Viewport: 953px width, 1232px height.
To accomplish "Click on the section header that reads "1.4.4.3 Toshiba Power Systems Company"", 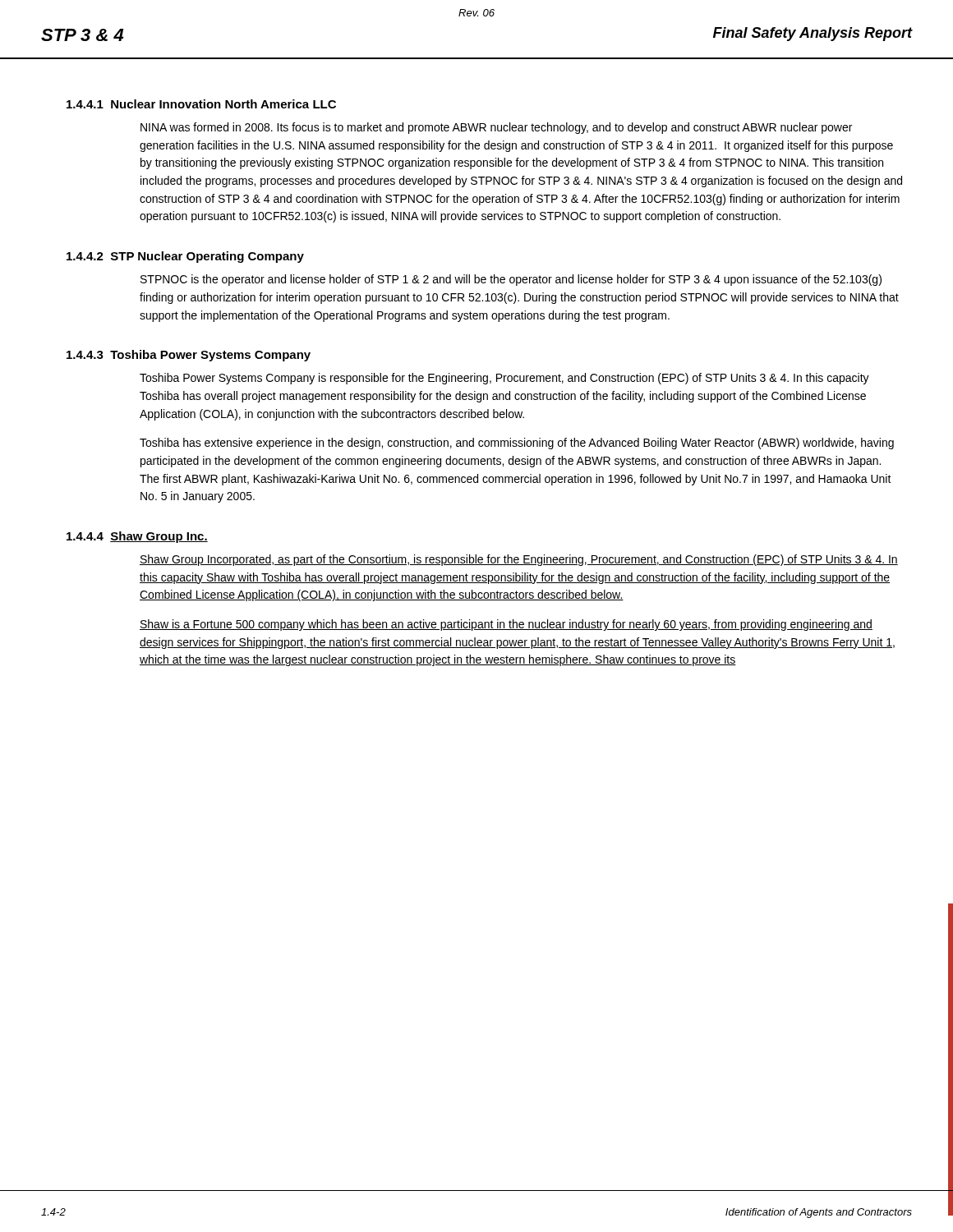I will 188,355.
